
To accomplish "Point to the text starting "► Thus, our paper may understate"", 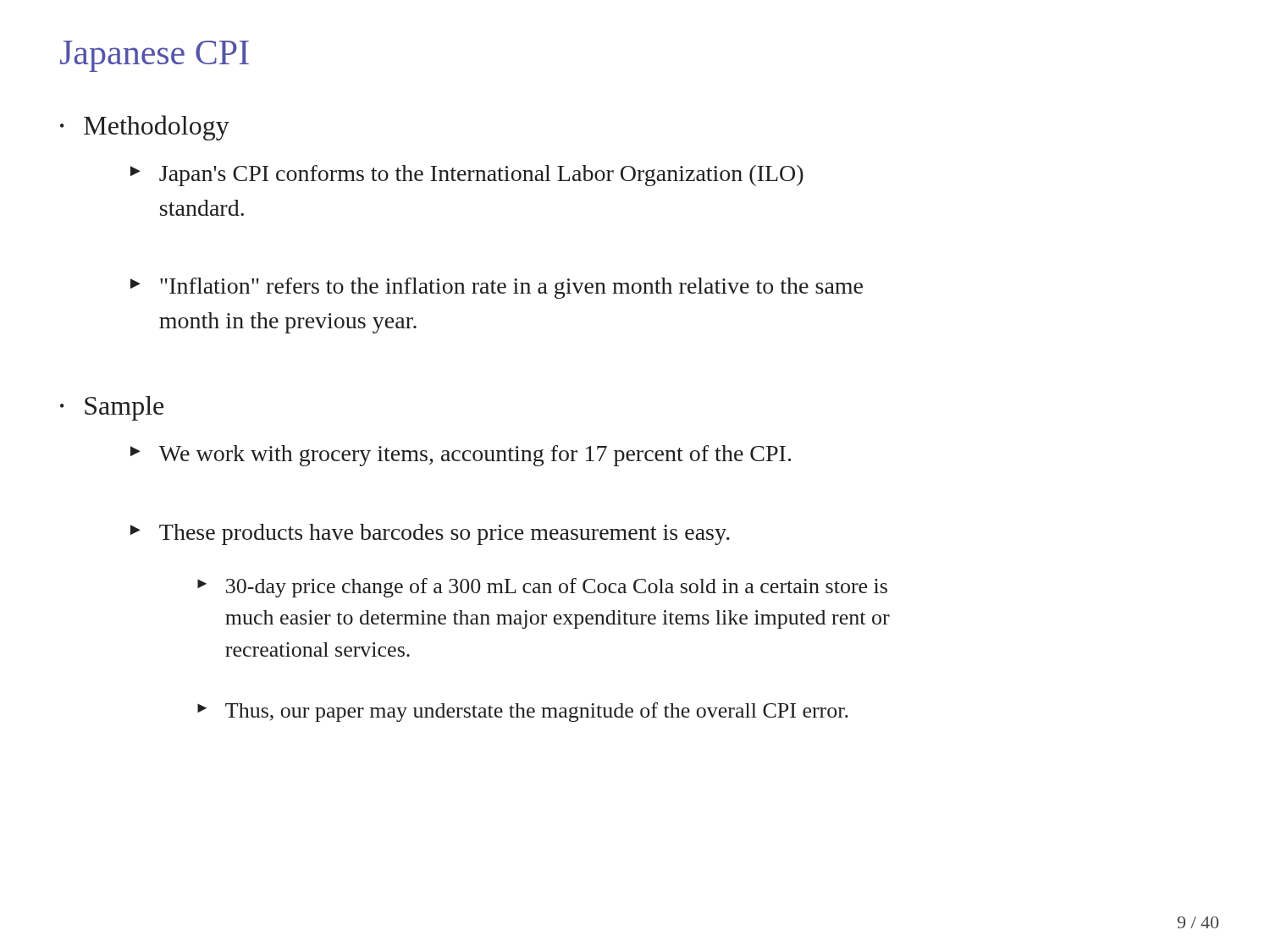I will click(522, 710).
